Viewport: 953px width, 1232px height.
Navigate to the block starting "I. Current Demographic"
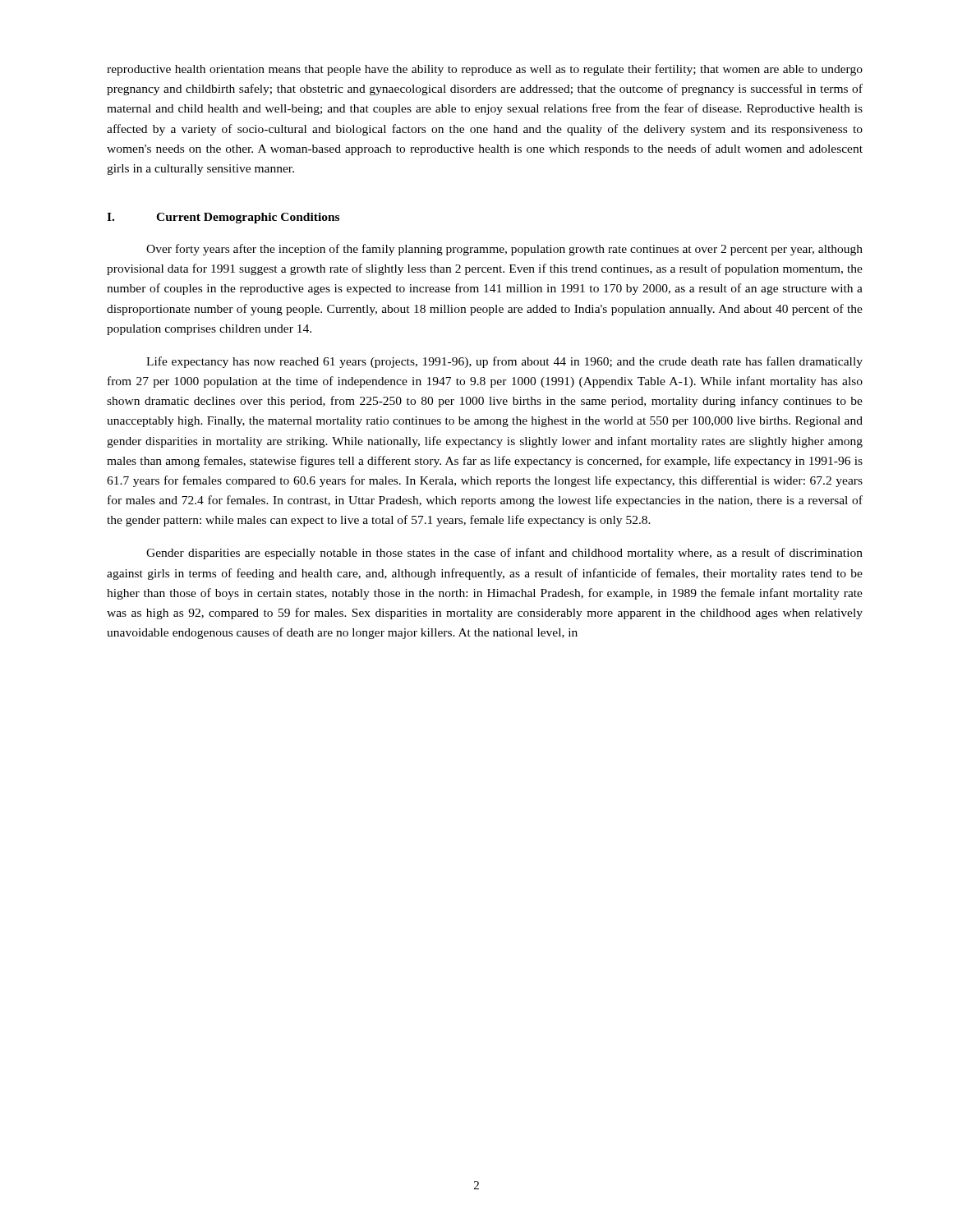coord(223,217)
